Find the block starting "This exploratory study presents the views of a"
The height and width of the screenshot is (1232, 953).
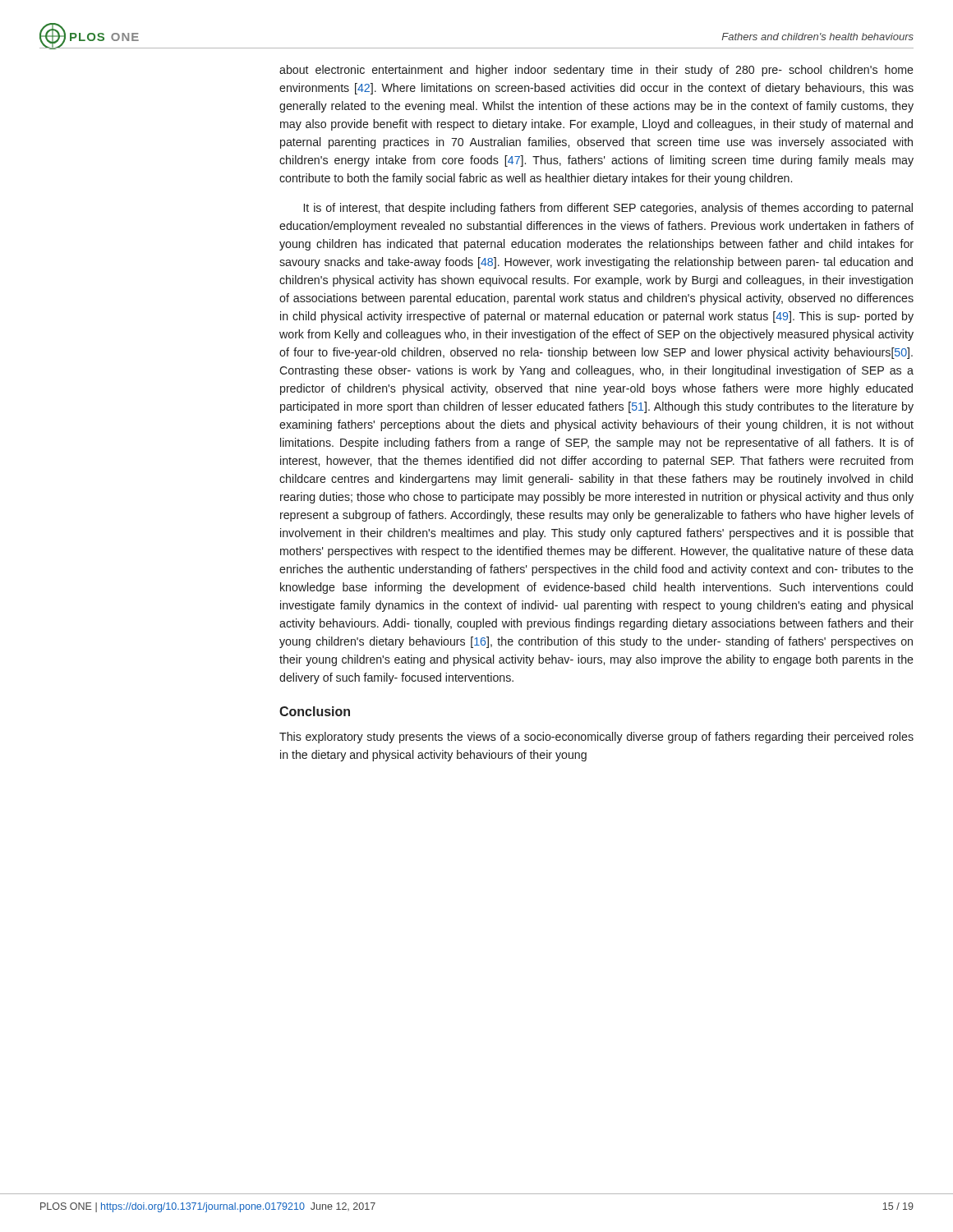tap(596, 746)
